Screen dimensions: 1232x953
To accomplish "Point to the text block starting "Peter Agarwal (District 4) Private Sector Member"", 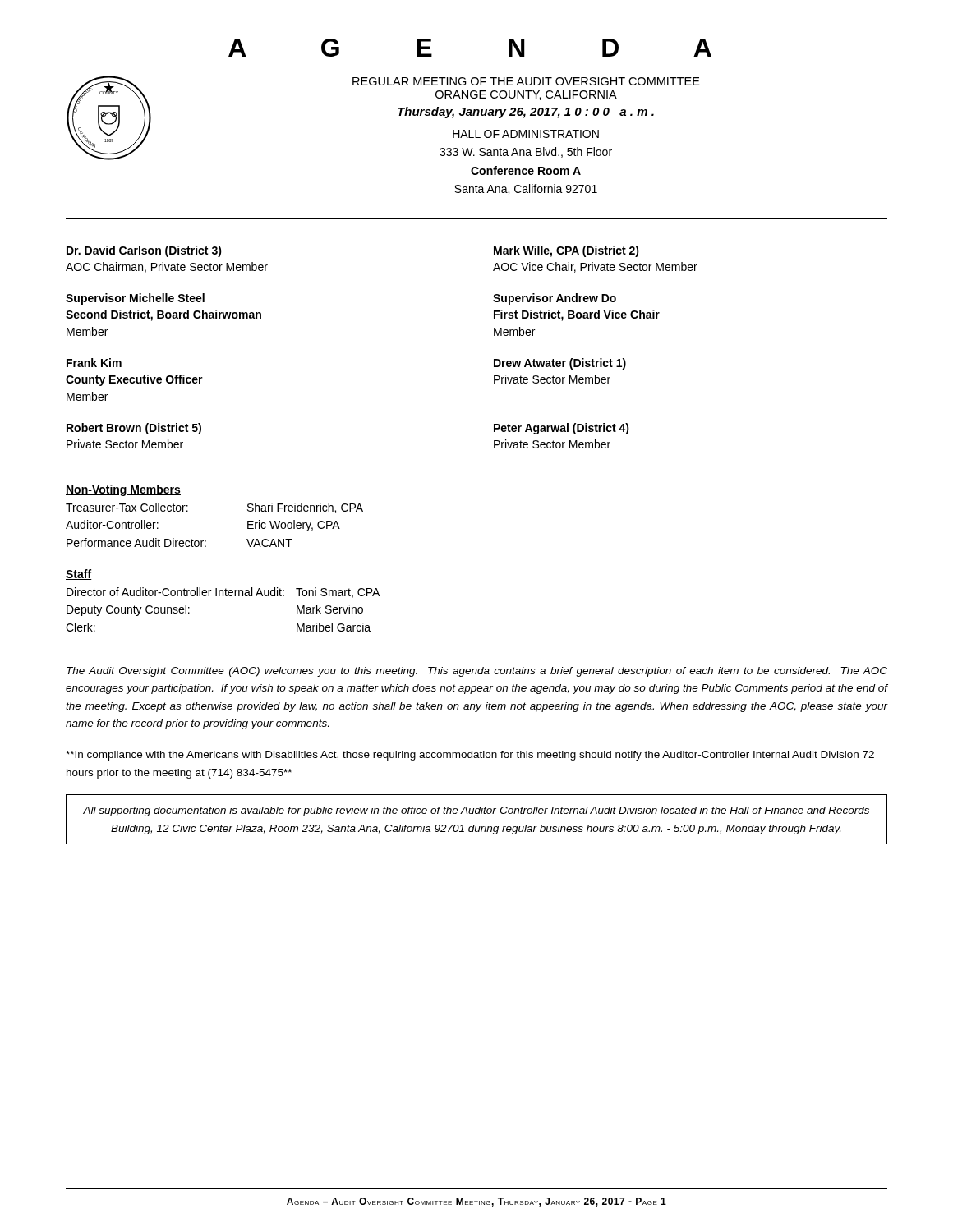I will click(562, 429).
